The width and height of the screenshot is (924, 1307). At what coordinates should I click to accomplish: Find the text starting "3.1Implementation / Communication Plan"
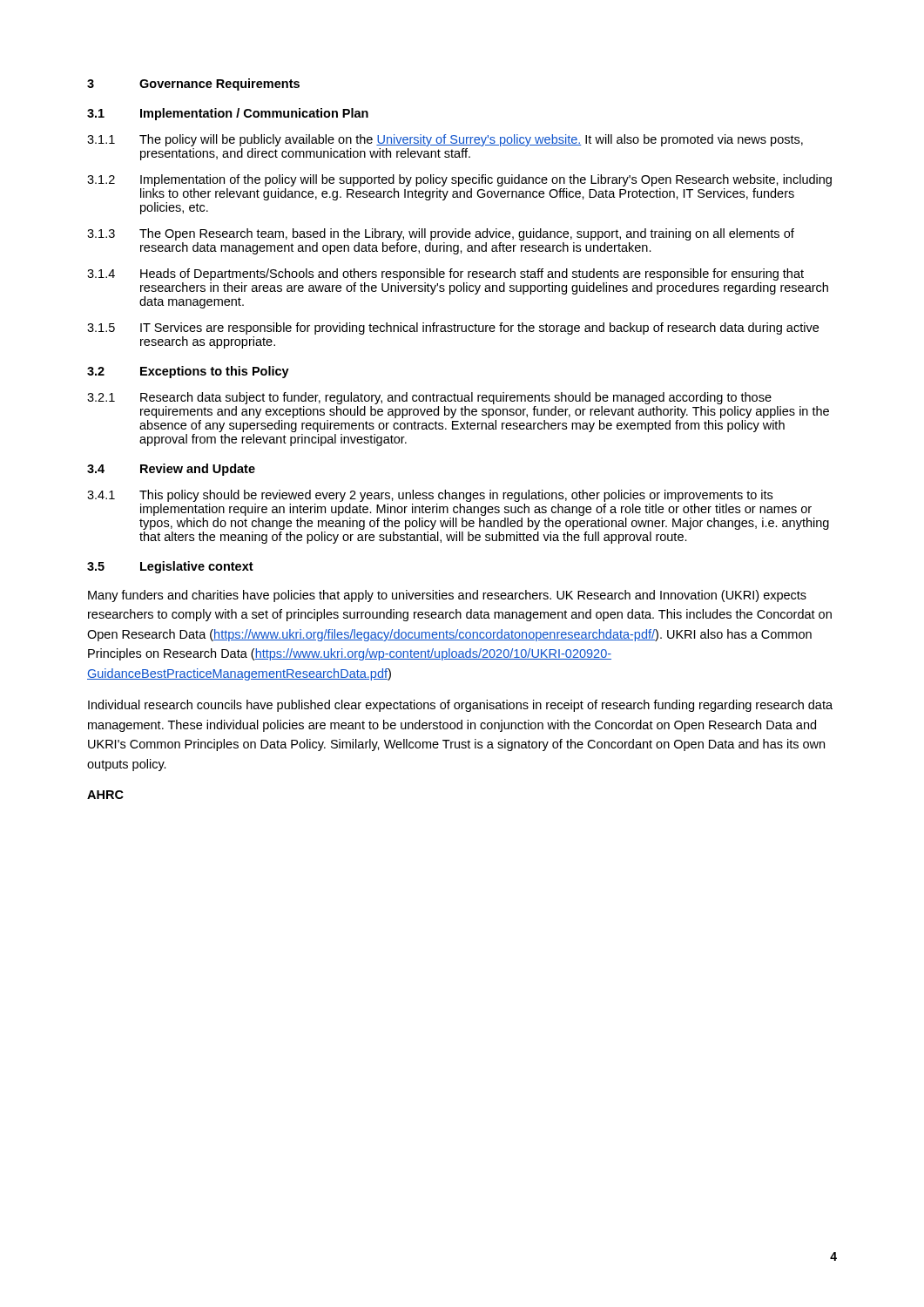pyautogui.click(x=228, y=113)
